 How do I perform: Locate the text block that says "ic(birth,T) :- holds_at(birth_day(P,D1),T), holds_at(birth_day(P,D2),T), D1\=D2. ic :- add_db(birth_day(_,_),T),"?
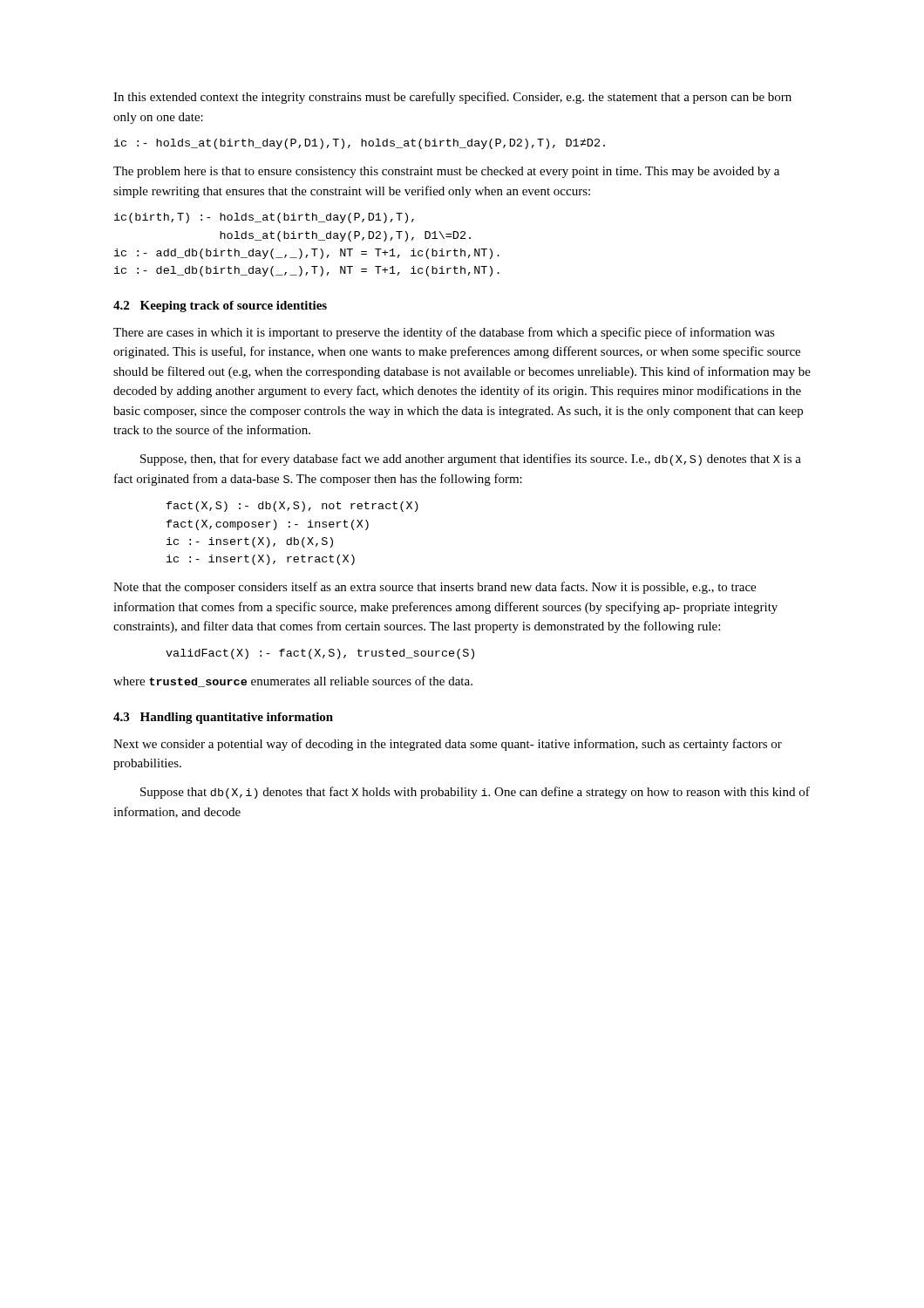pos(462,245)
